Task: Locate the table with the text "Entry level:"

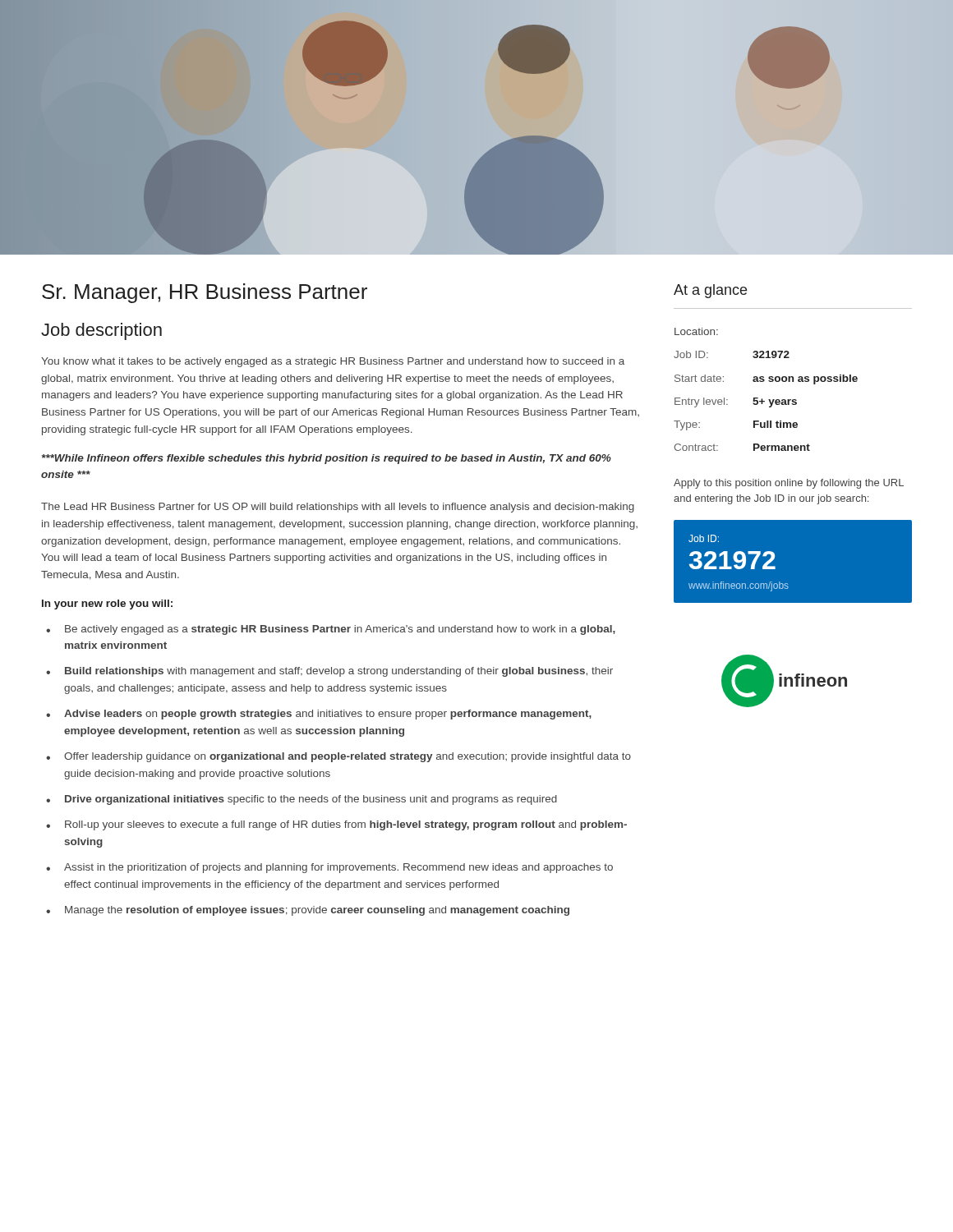Action: coord(793,390)
